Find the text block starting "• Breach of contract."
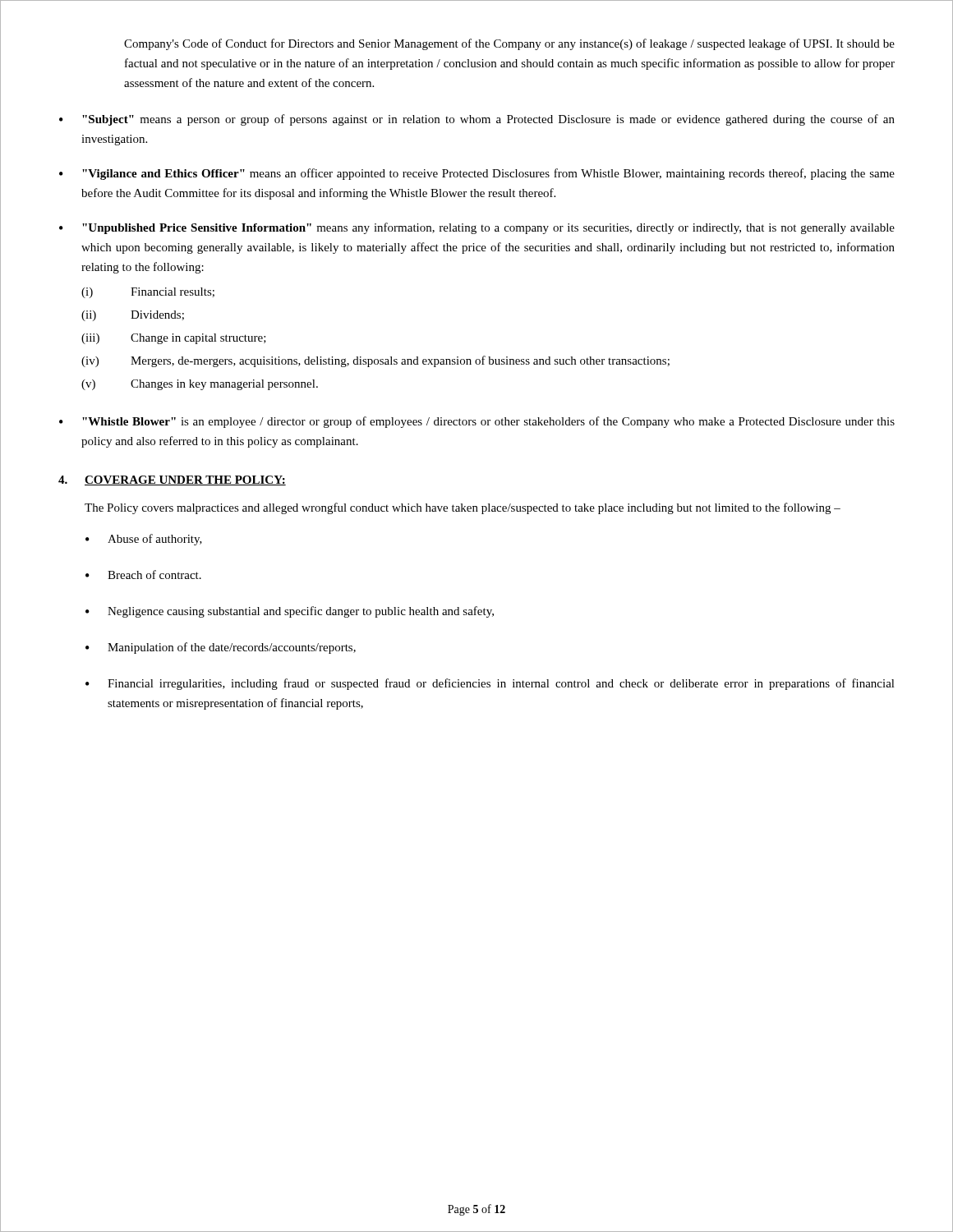 click(x=143, y=575)
